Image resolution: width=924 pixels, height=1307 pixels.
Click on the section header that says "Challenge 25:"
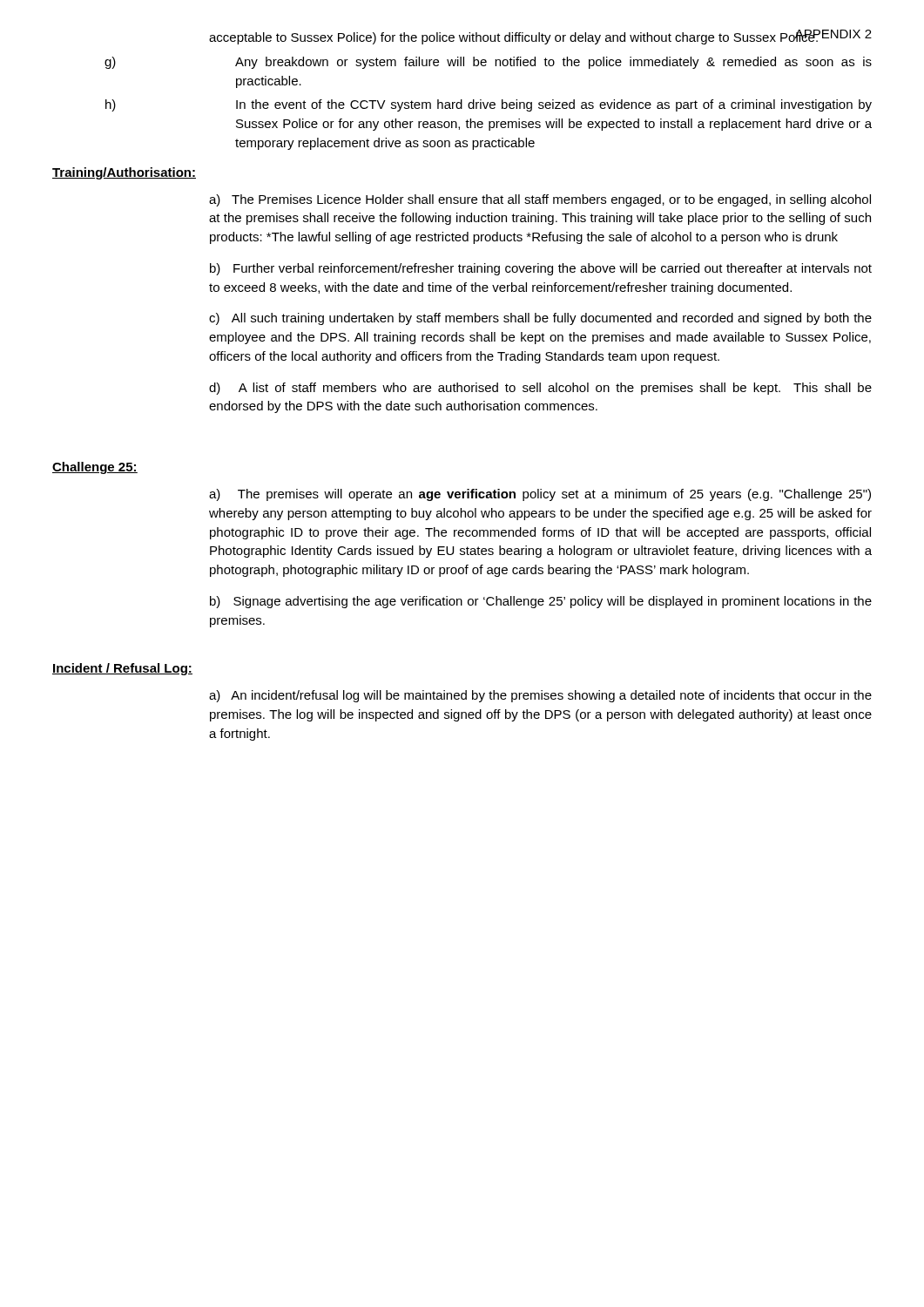click(x=95, y=467)
